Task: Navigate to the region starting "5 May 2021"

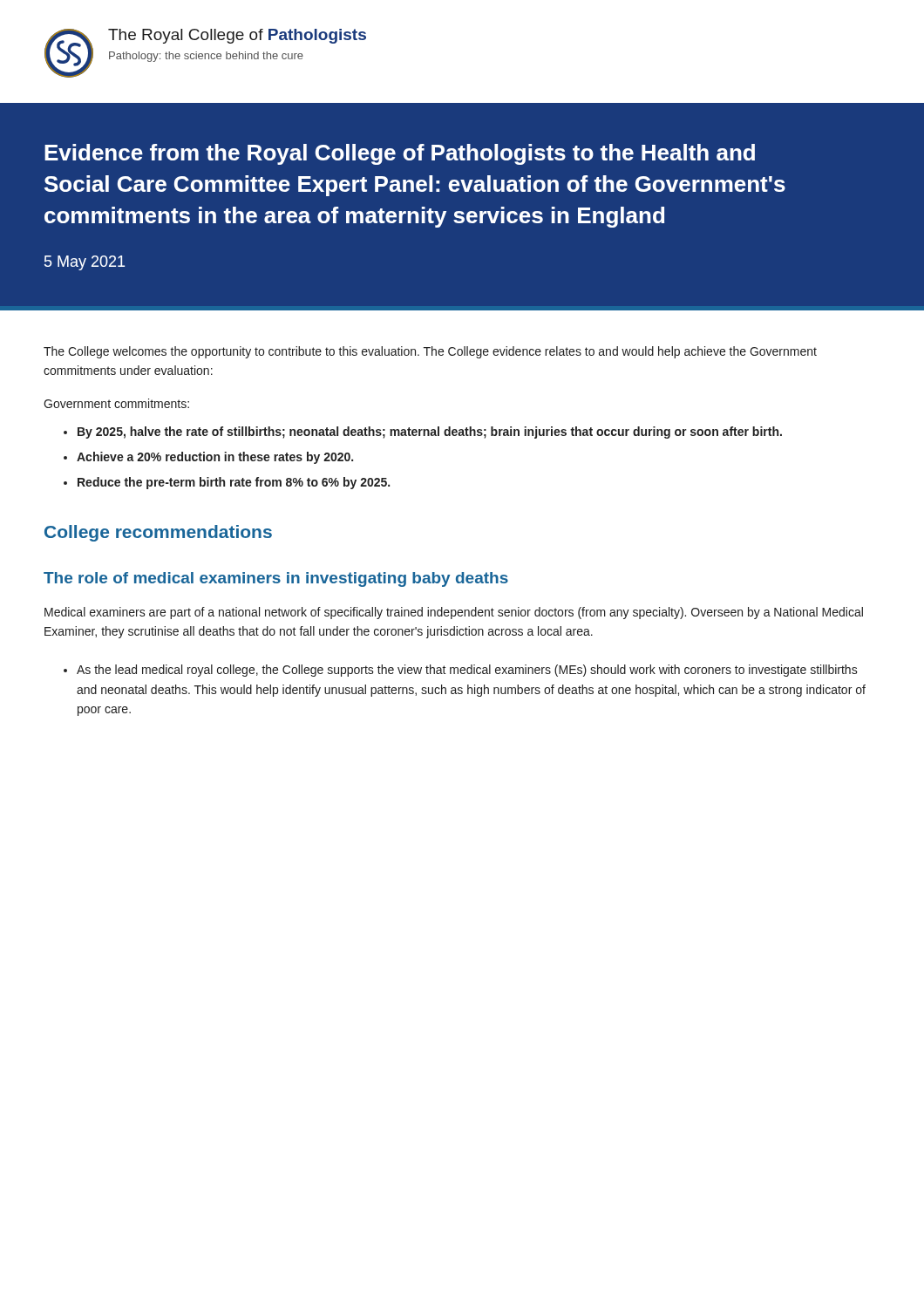Action: tap(85, 261)
